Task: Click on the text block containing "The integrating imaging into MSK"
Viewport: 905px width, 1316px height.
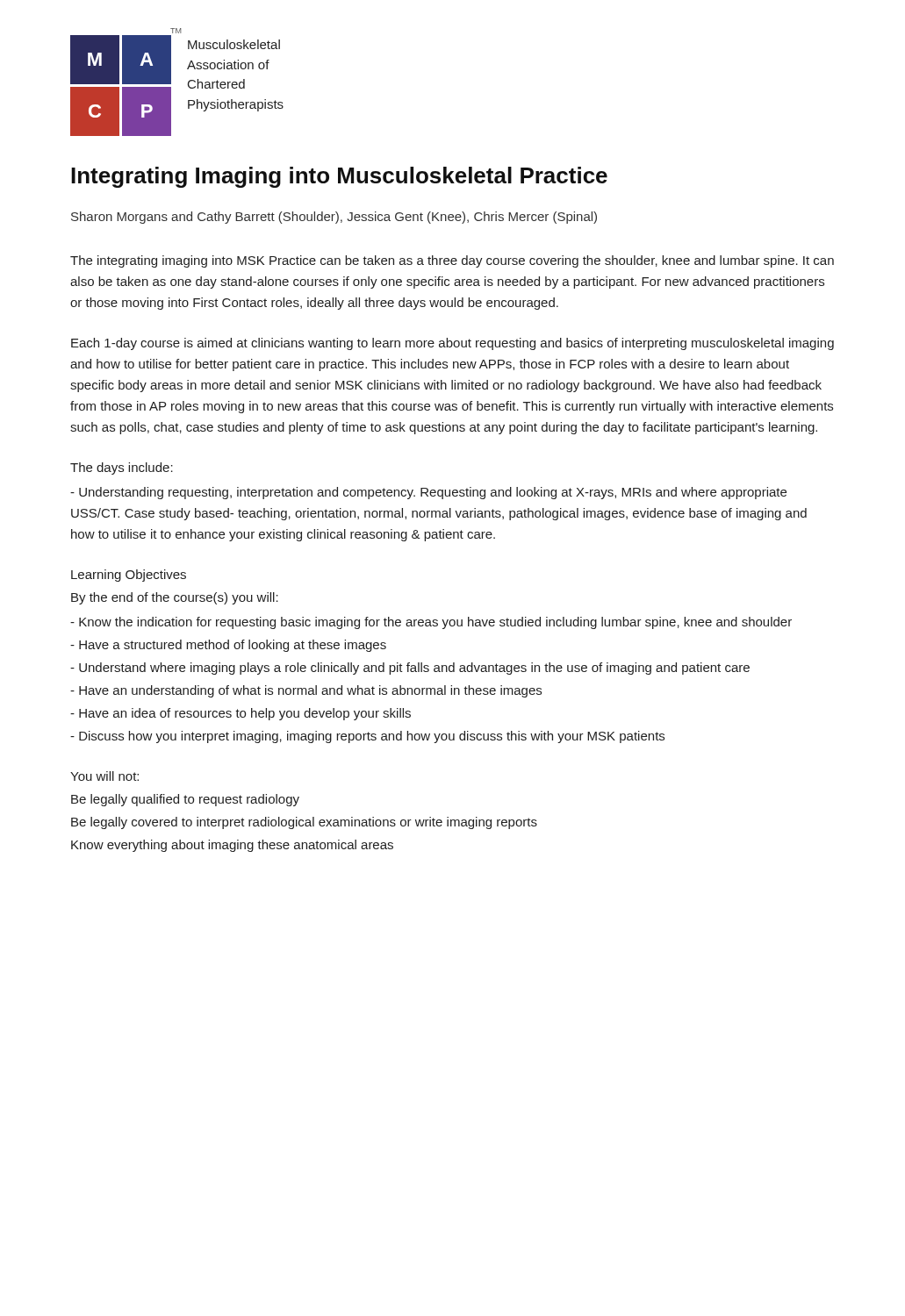Action: pyautogui.click(x=452, y=281)
